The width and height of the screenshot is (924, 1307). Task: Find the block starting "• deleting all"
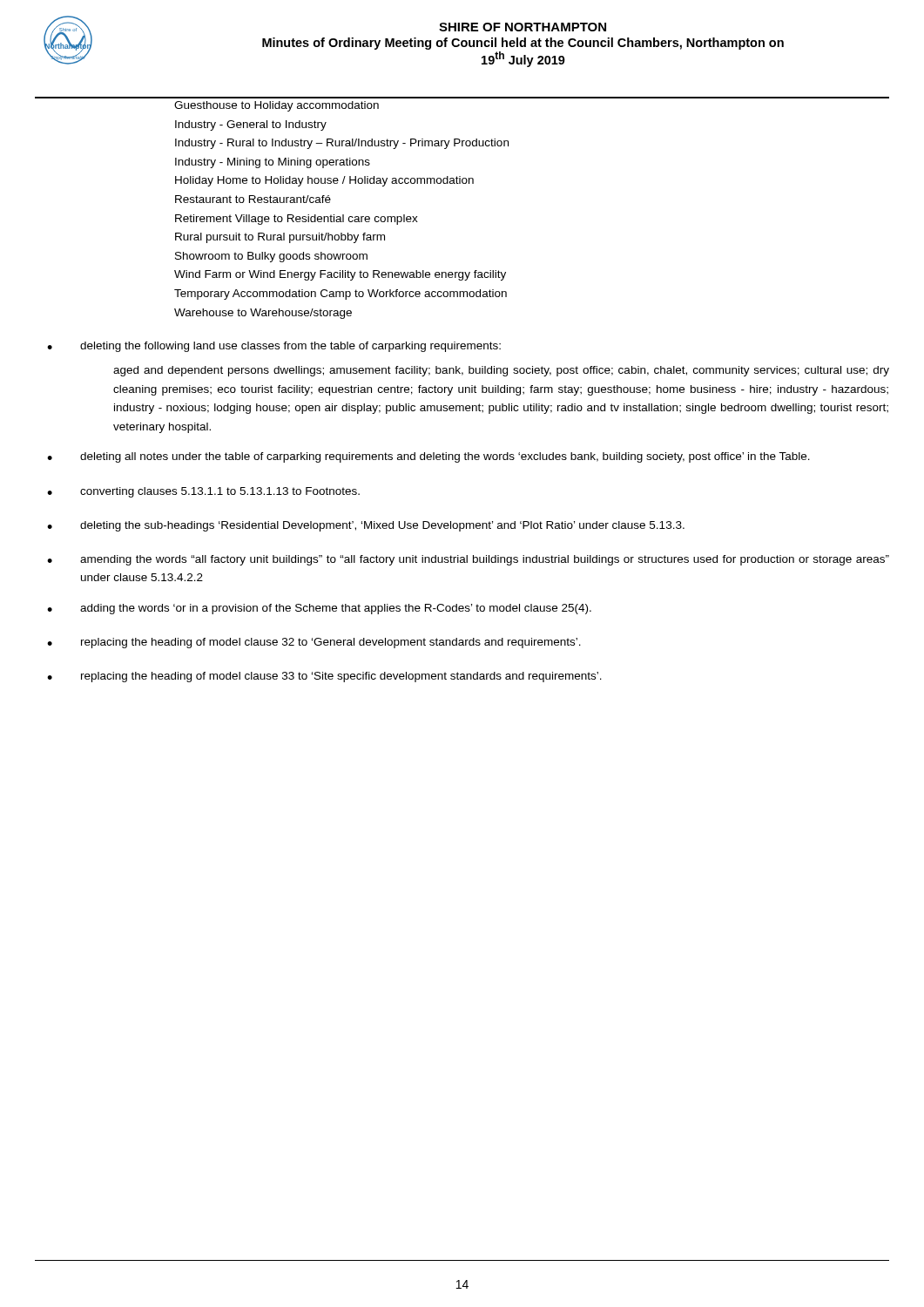[x=462, y=459]
